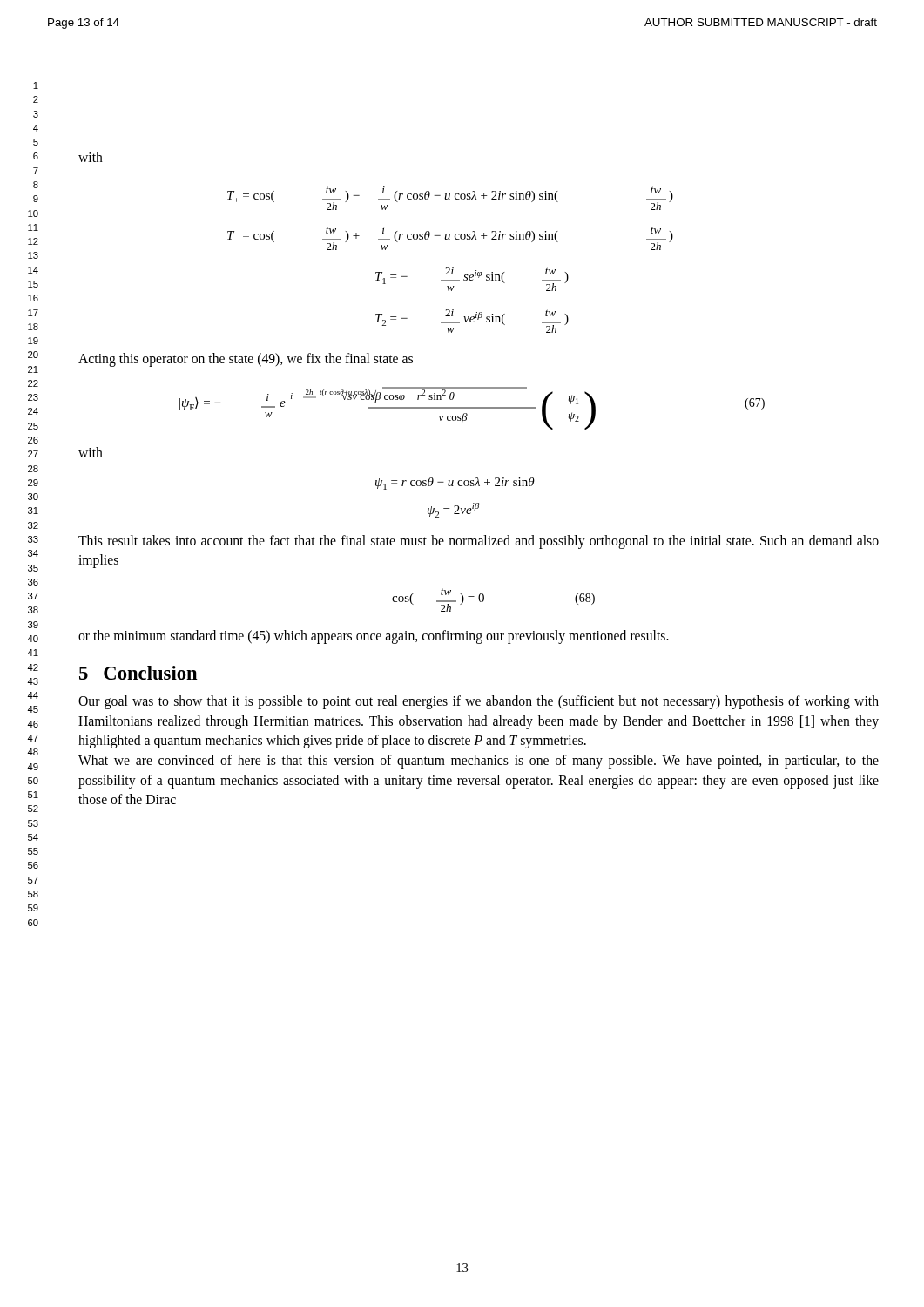
Task: Click on the block starting "cos( tw 2h ) = 0 (68)"
Action: coord(479,598)
